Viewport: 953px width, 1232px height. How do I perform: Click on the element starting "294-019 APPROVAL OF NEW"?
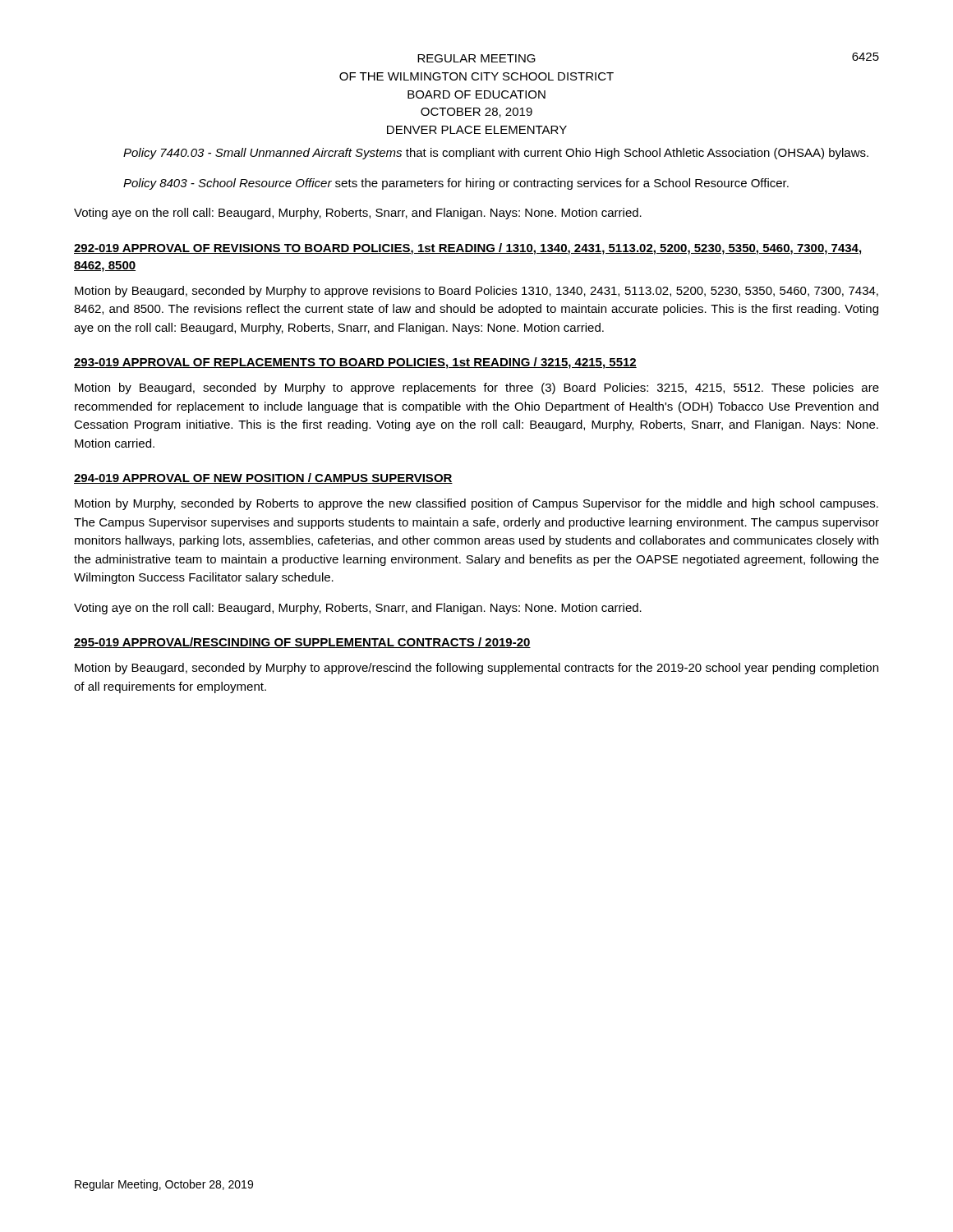tap(263, 478)
